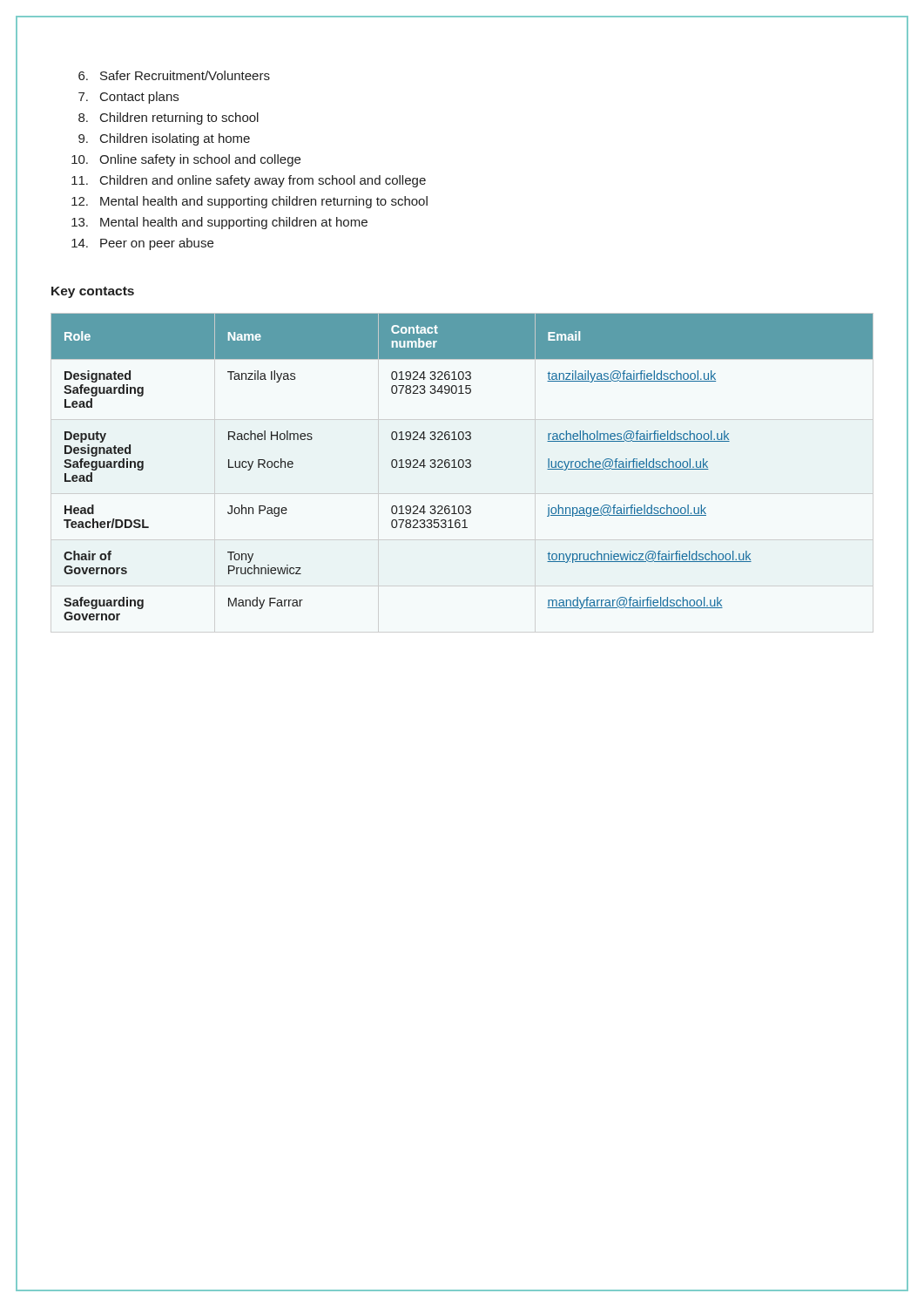
Task: Select the passage starting "7. Contact plans"
Action: click(115, 96)
